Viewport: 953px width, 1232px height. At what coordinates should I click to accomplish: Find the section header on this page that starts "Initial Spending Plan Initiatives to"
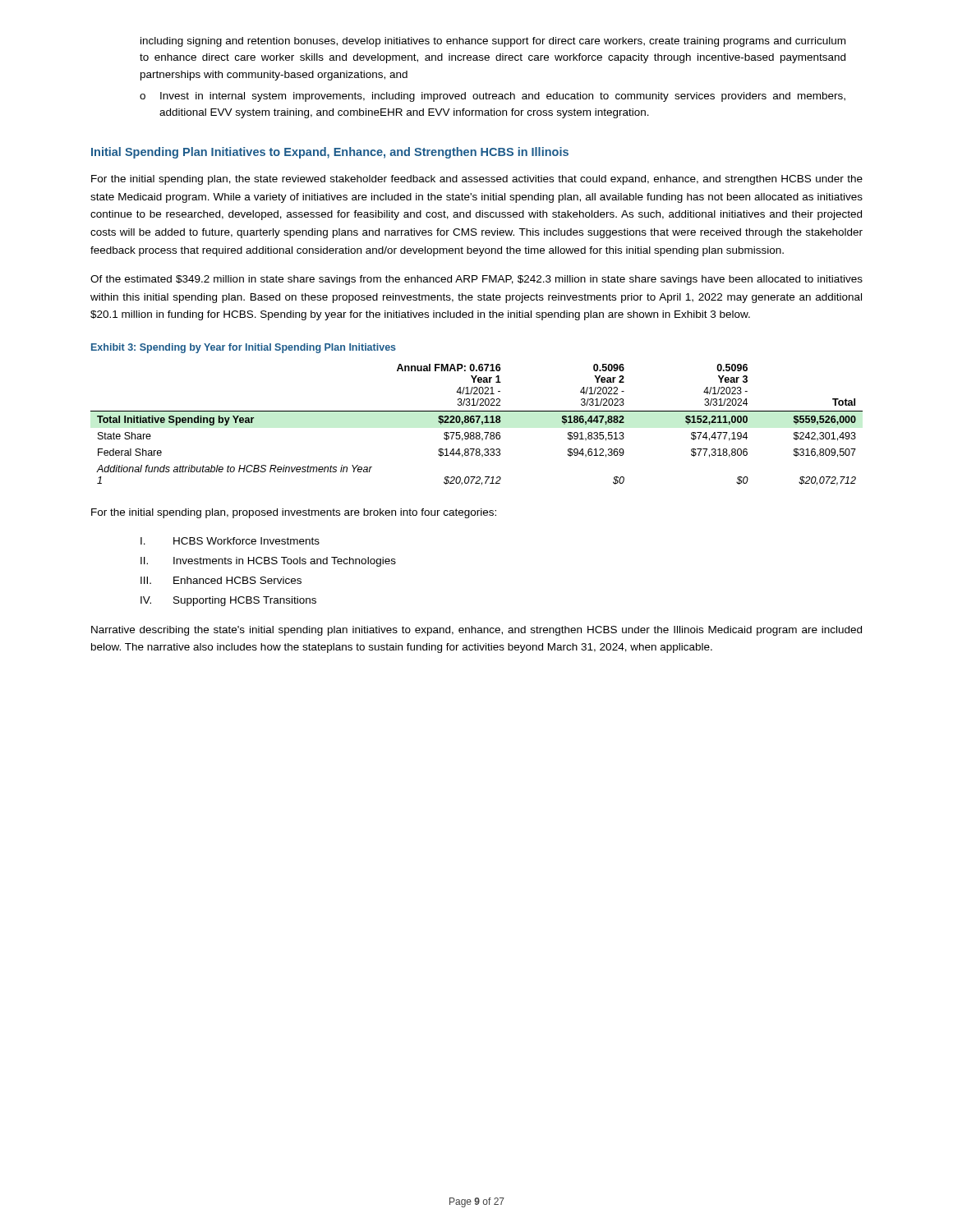[x=476, y=152]
